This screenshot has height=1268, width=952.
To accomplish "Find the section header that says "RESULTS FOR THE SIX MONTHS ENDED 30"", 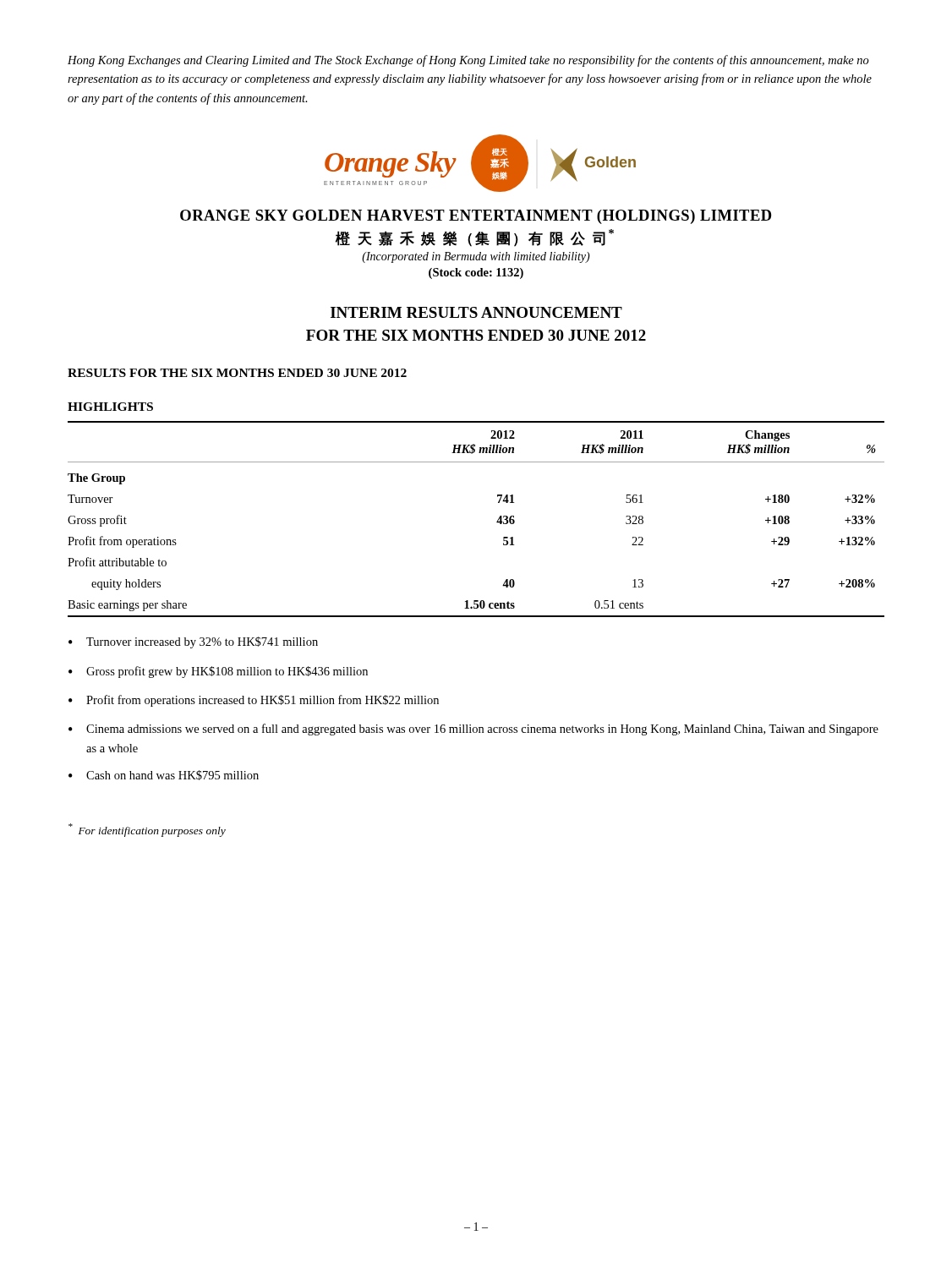I will (237, 373).
